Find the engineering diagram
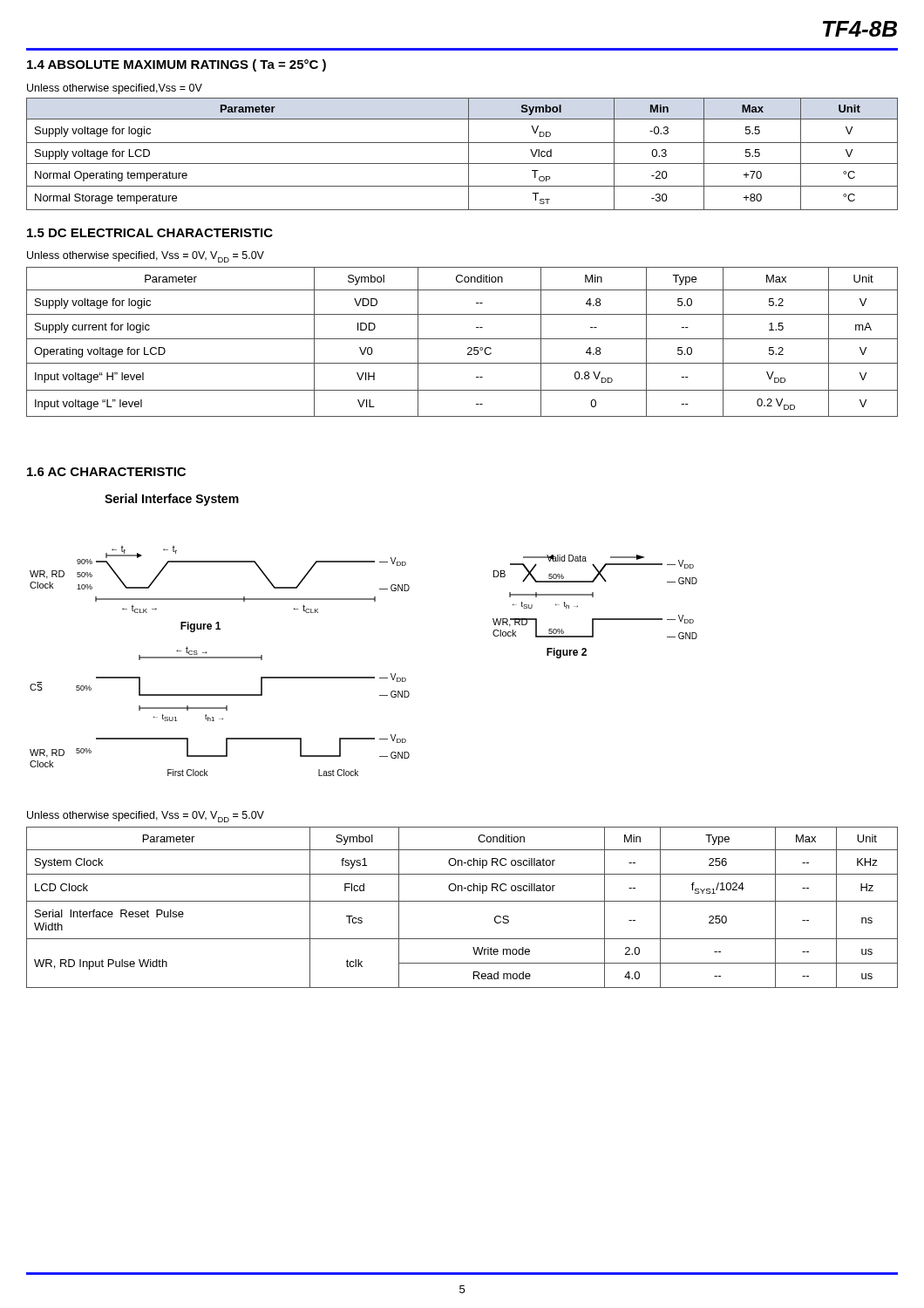This screenshot has height=1308, width=924. 462,660
